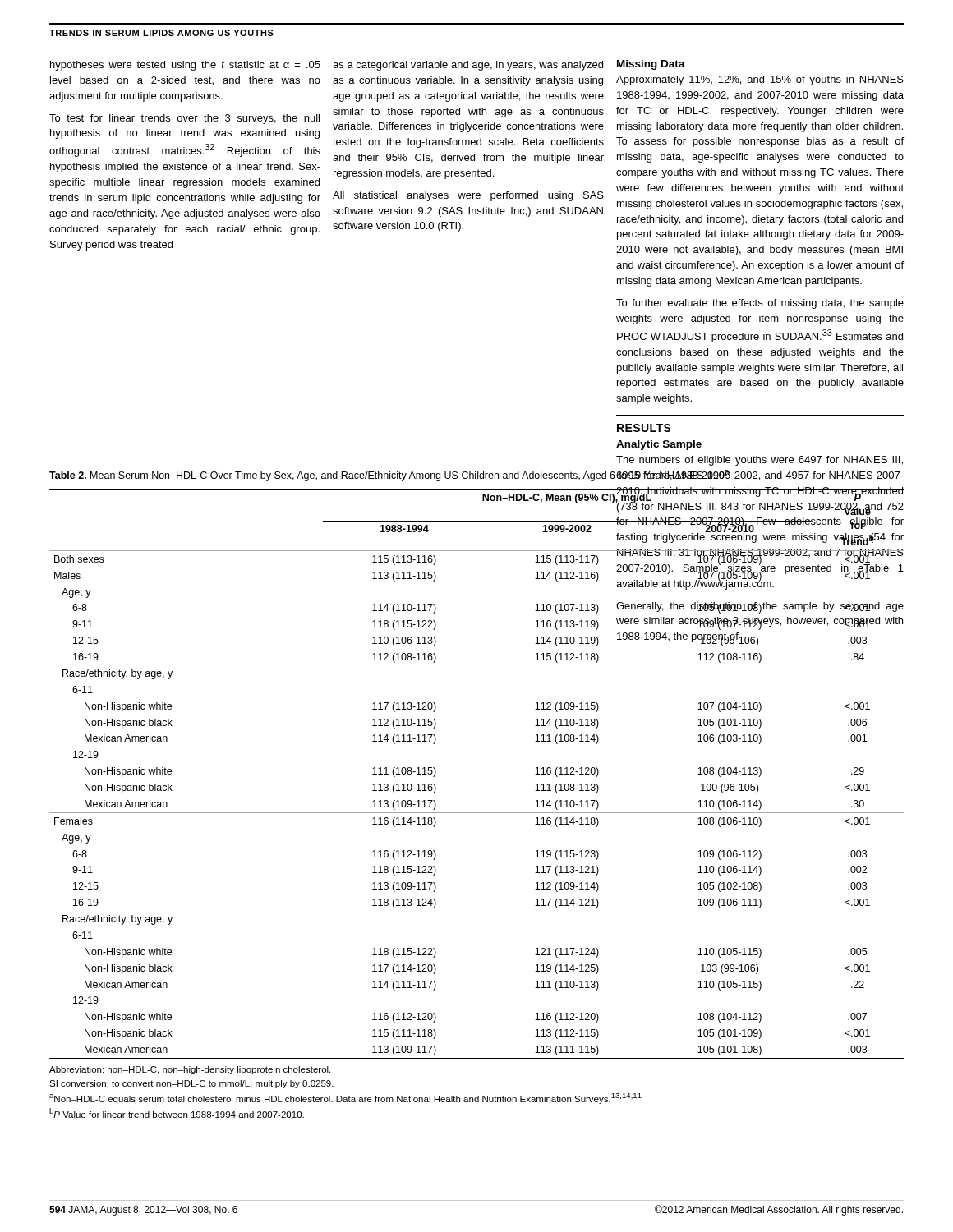Click on the text starting "Analytic Sample"
Viewport: 953px width, 1232px height.
tap(659, 444)
